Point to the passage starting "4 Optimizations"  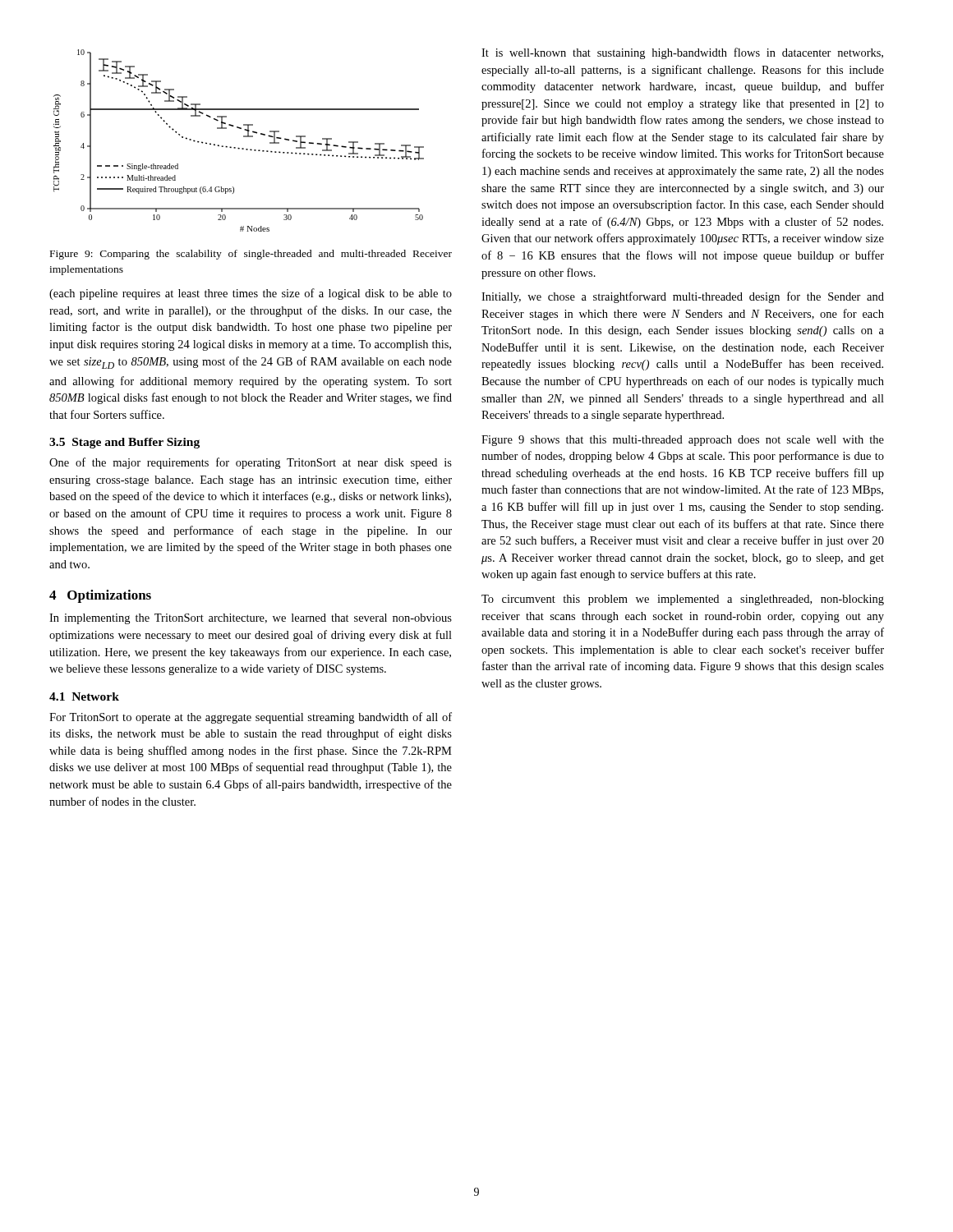tap(100, 595)
